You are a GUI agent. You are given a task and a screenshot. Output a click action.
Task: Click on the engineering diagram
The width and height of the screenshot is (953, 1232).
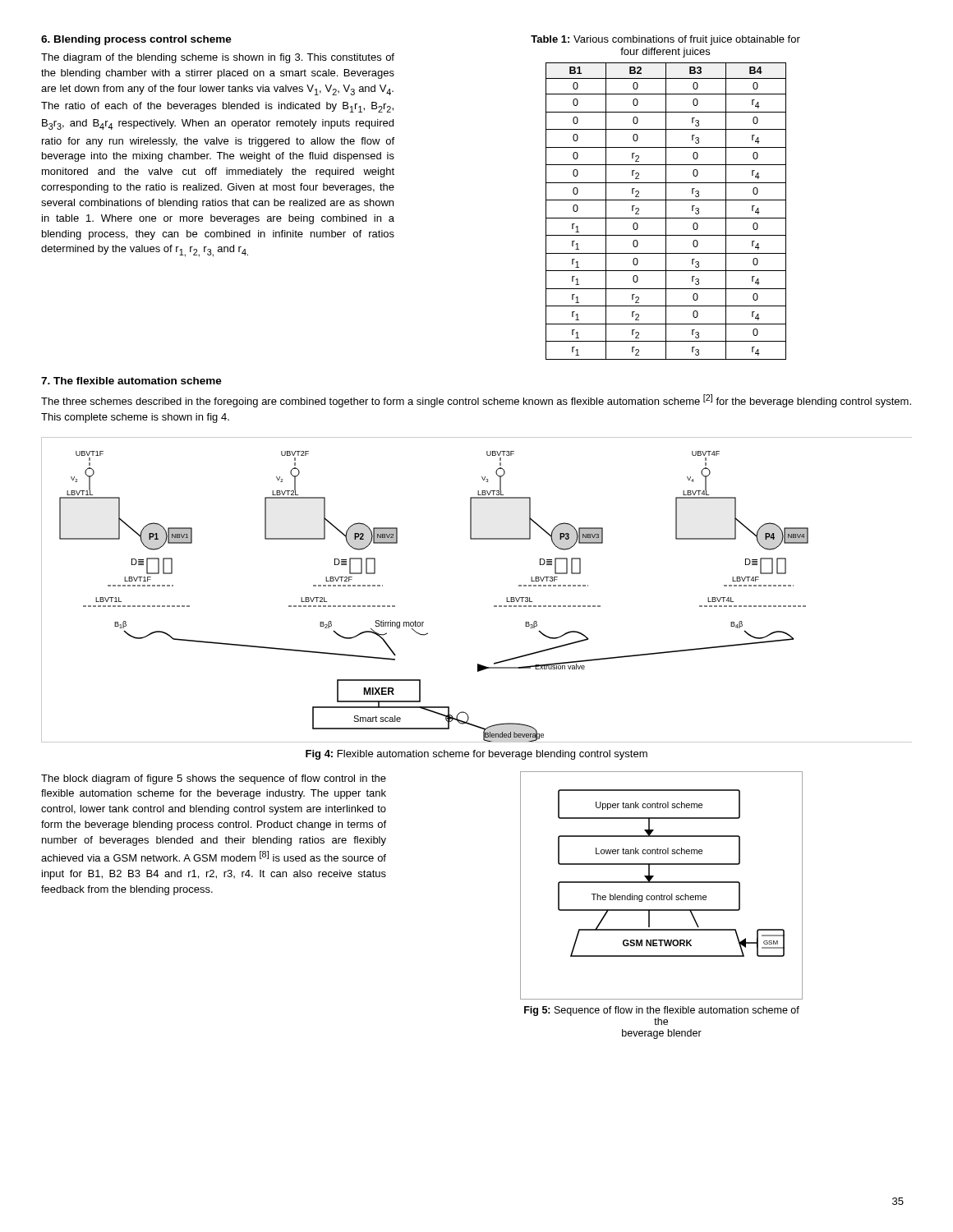point(476,589)
